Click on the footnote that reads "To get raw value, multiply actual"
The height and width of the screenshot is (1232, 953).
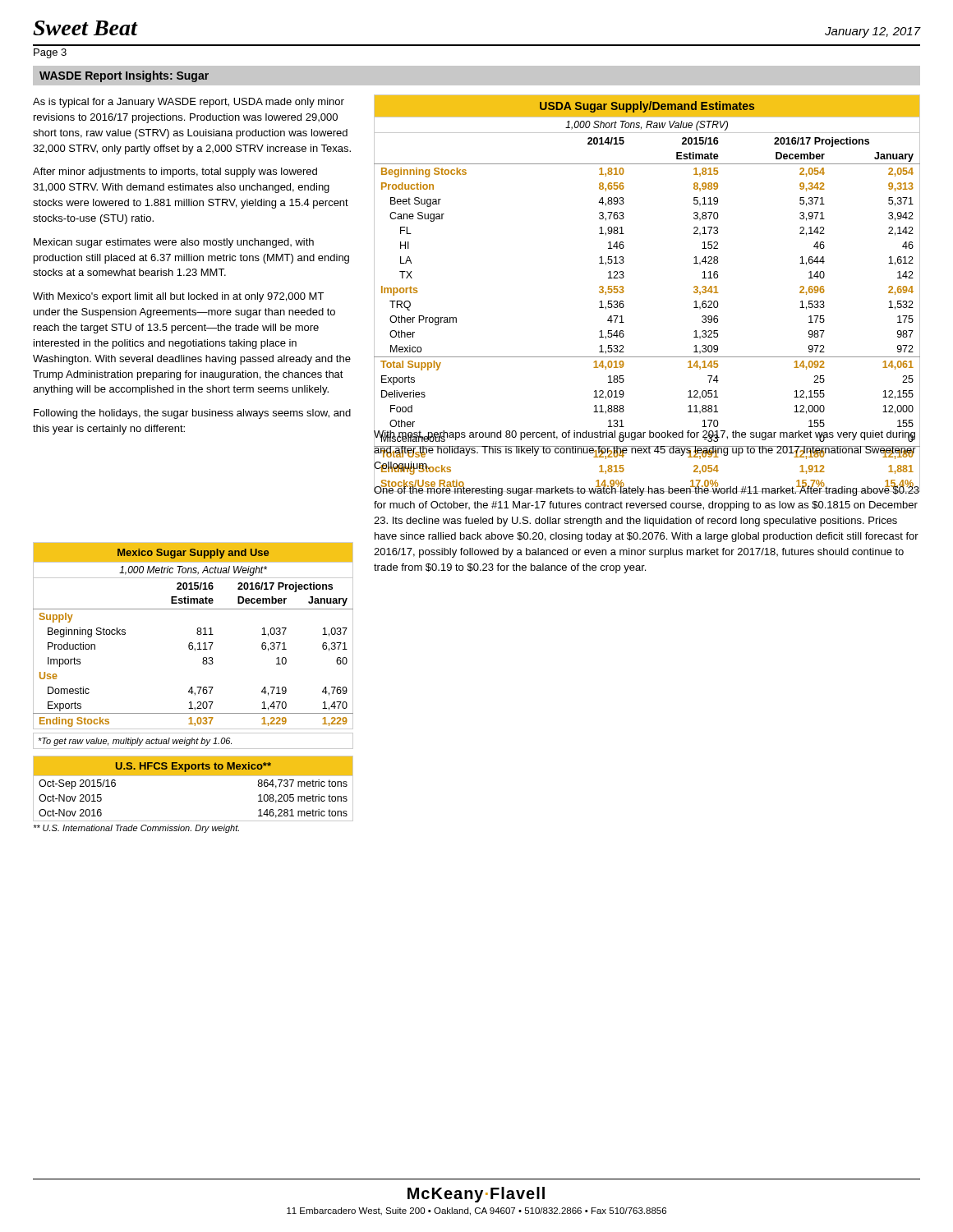pyautogui.click(x=135, y=741)
